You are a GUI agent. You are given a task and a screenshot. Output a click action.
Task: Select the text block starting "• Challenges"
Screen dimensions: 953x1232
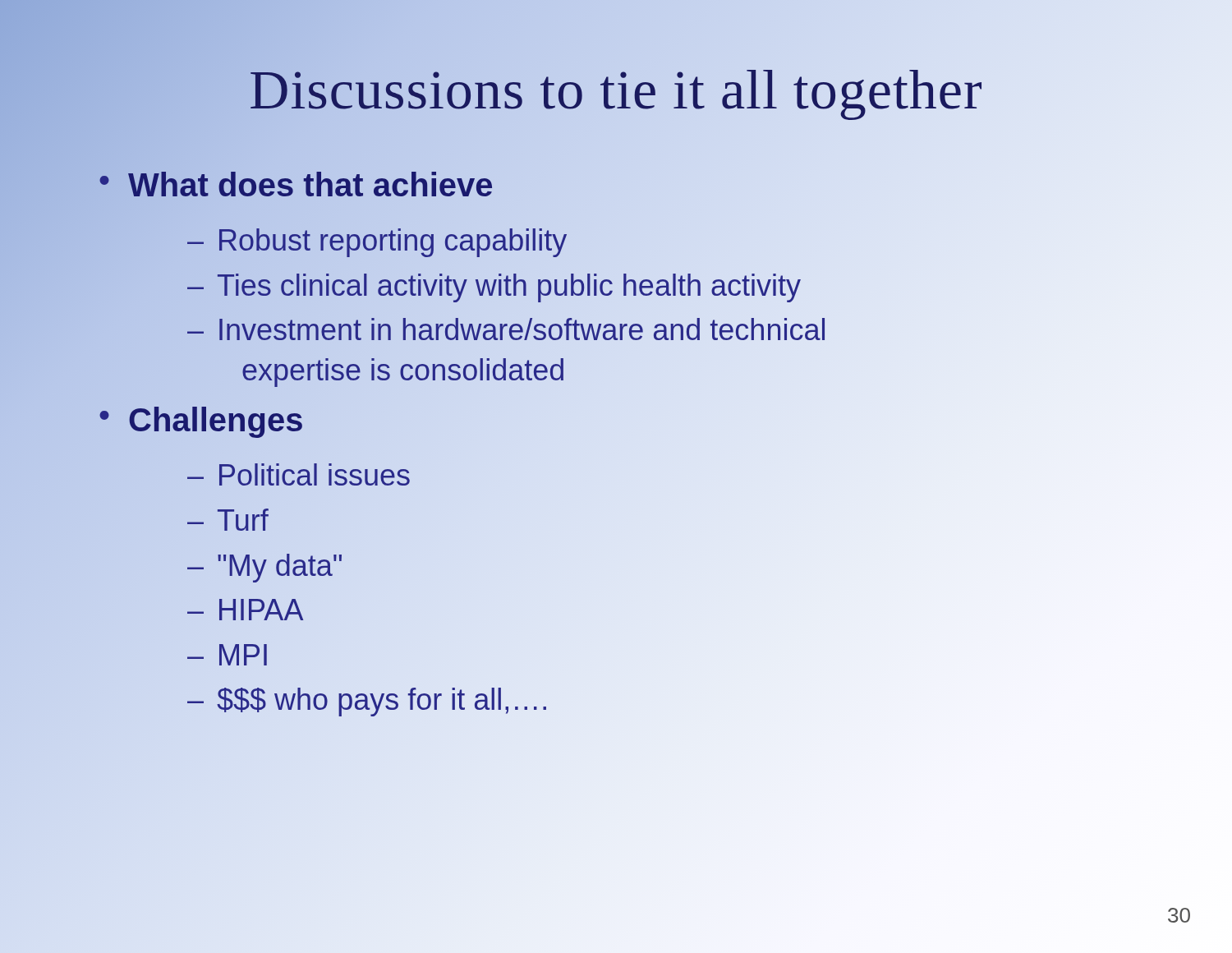click(201, 420)
